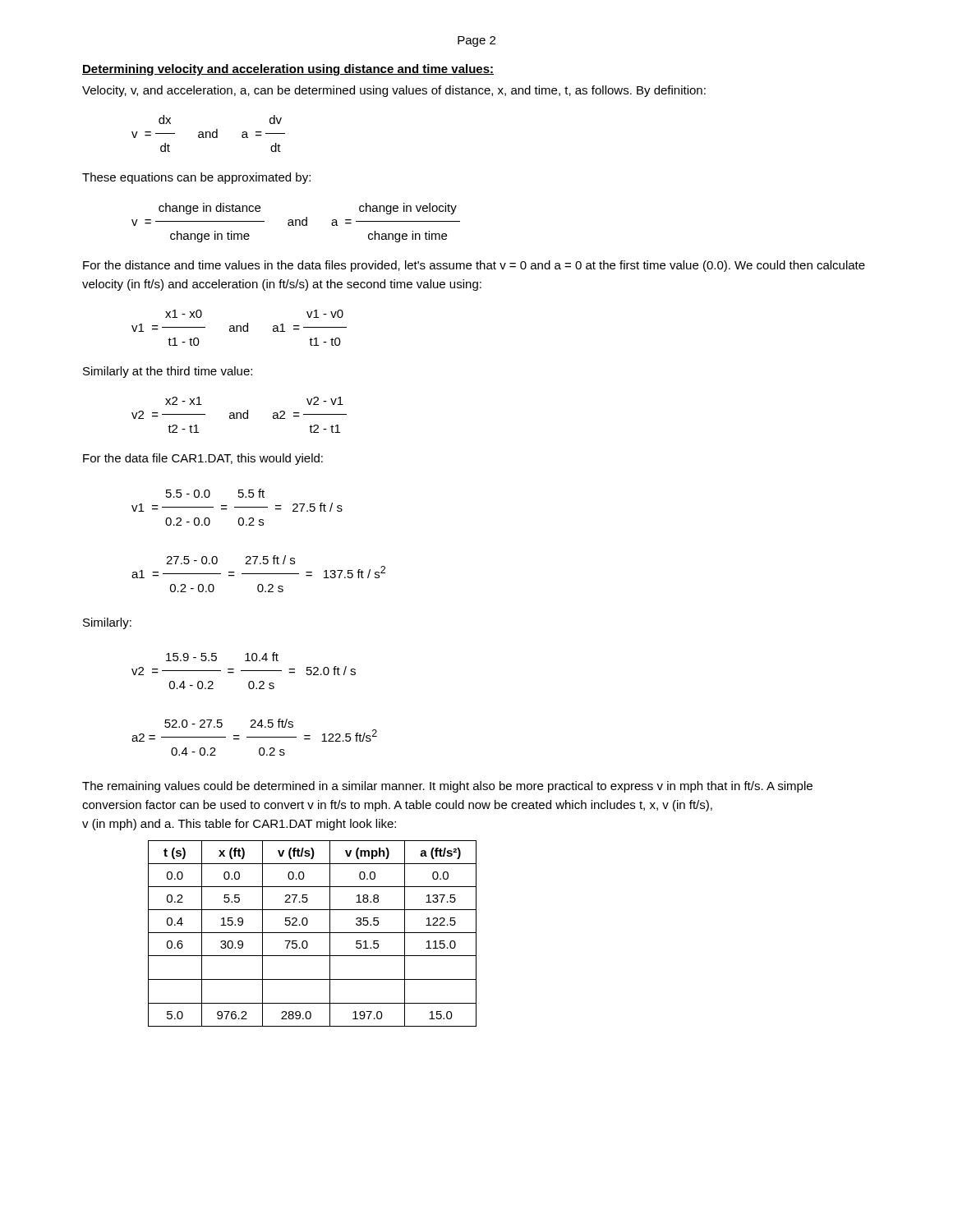Select the formula with the text "v = change in distancechange in"

(296, 223)
